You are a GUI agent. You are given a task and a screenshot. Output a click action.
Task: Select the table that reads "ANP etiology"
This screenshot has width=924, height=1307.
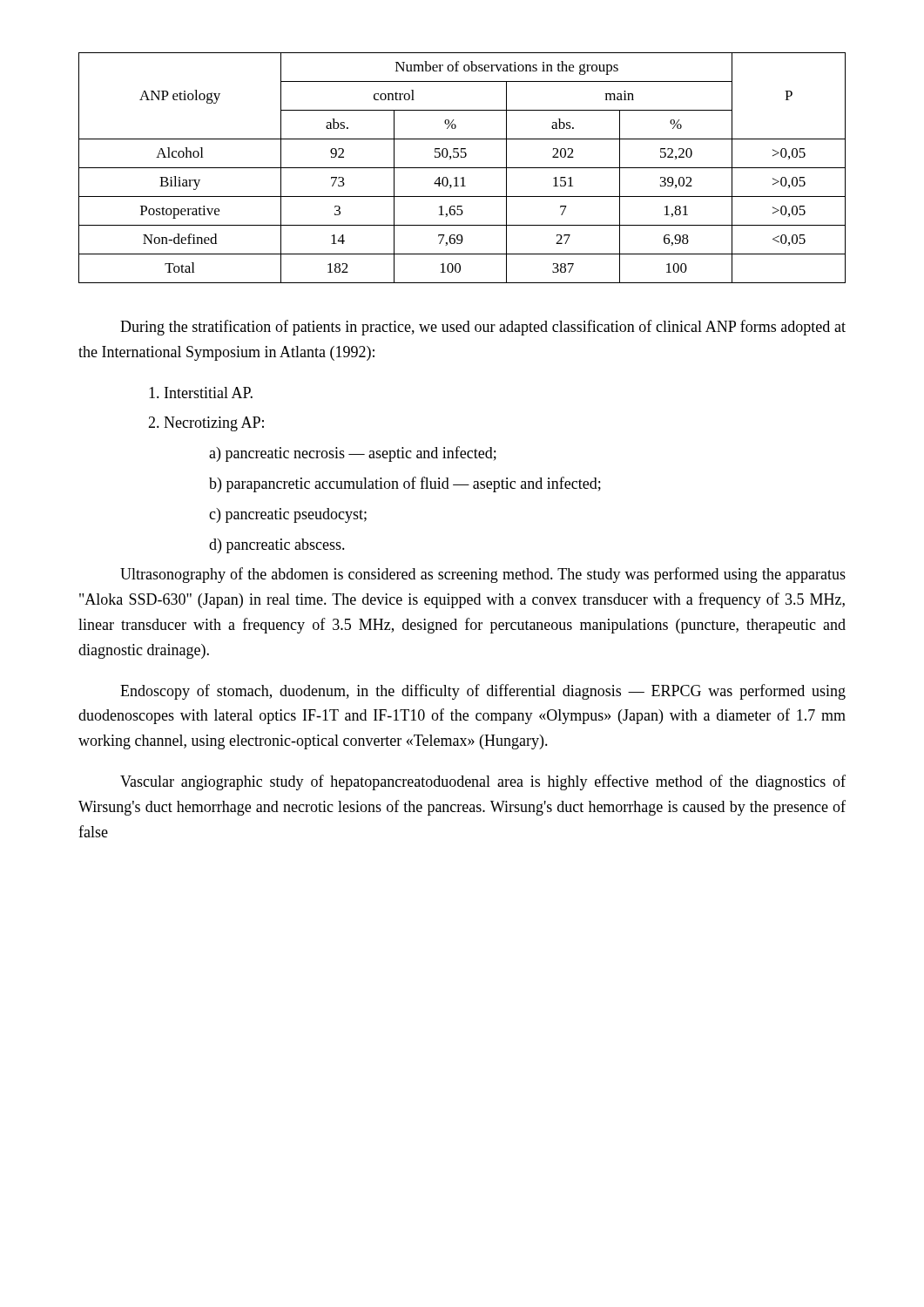[462, 168]
